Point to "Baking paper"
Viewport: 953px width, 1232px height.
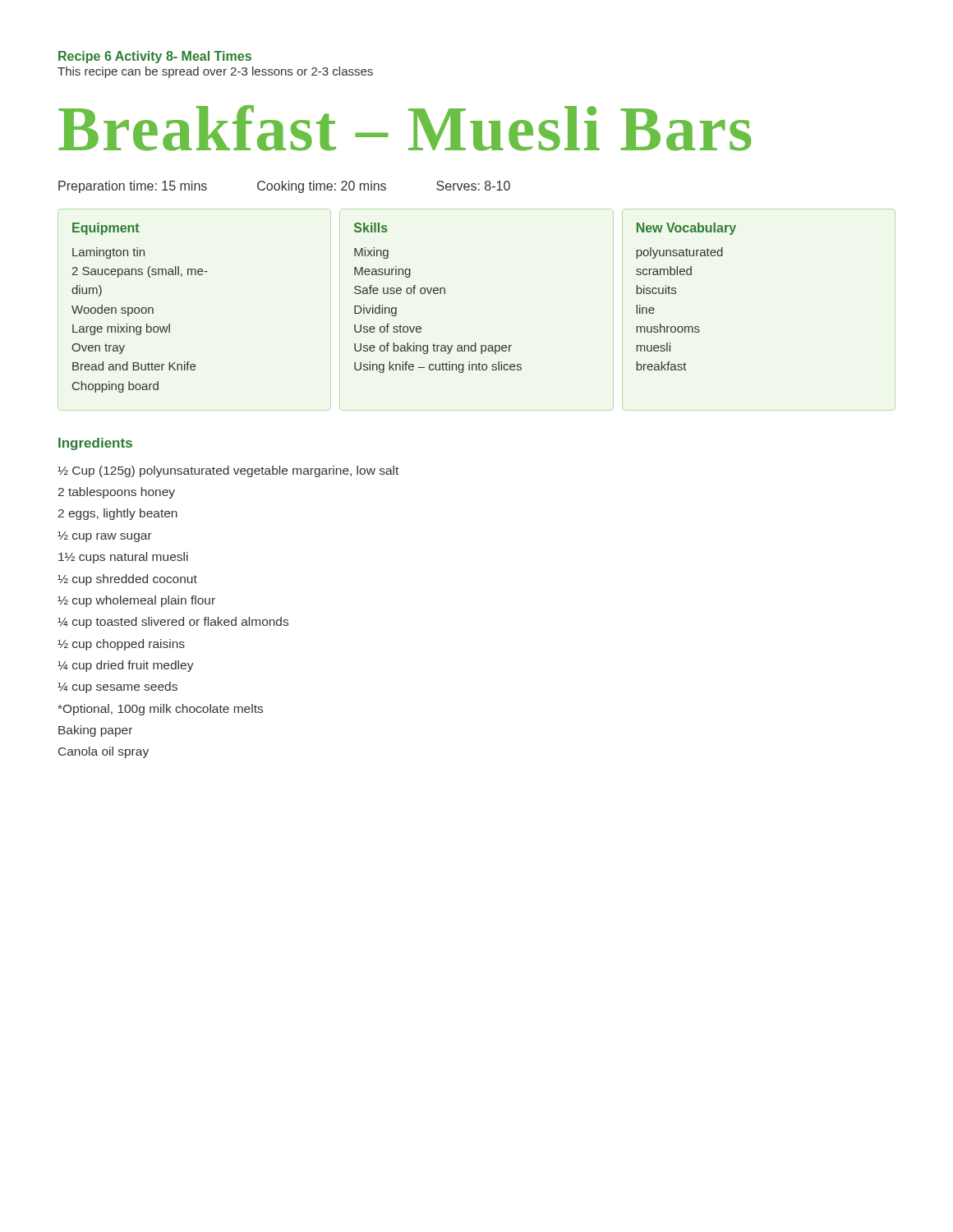pyautogui.click(x=95, y=731)
